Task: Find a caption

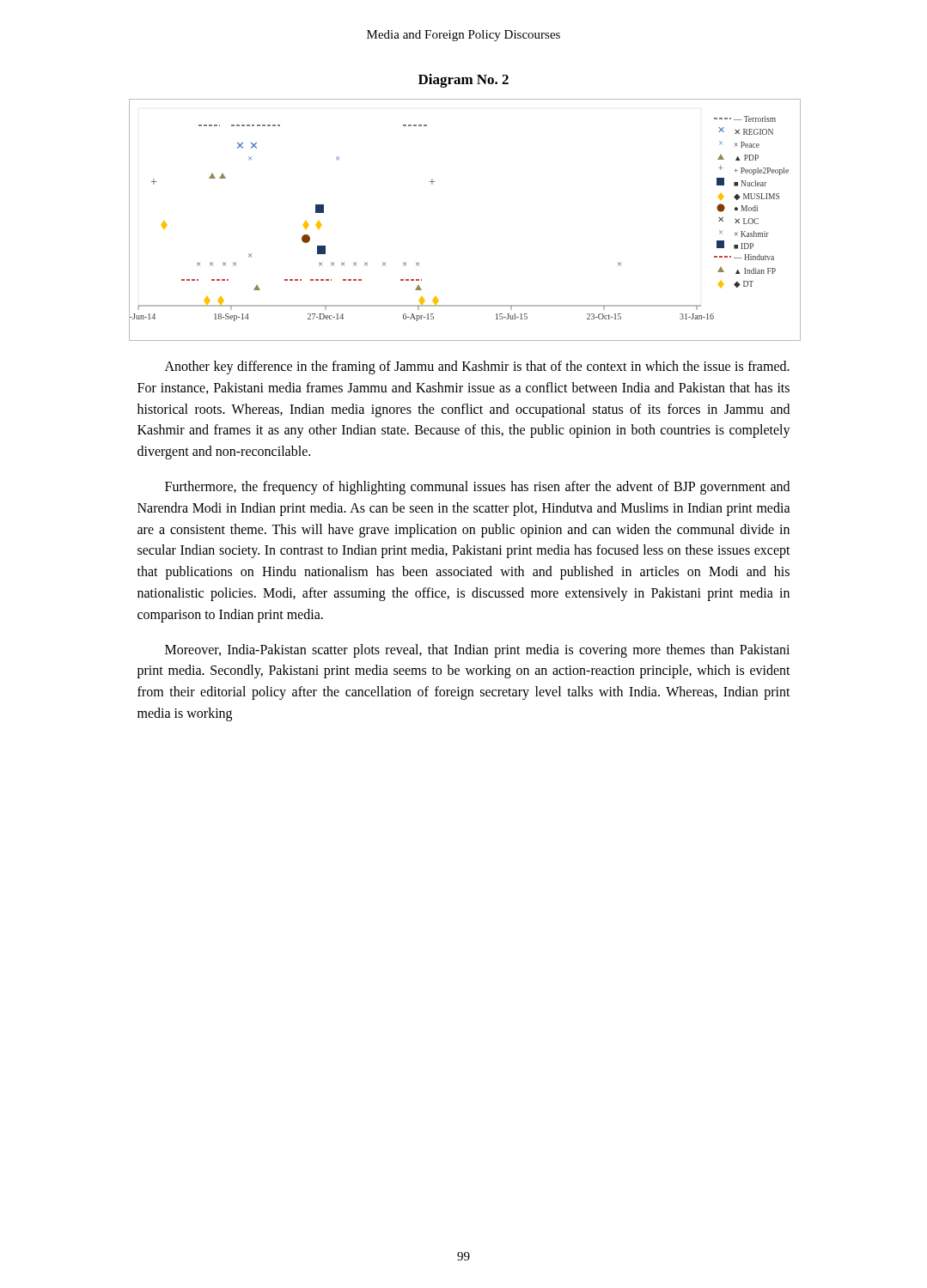Action: 464,79
